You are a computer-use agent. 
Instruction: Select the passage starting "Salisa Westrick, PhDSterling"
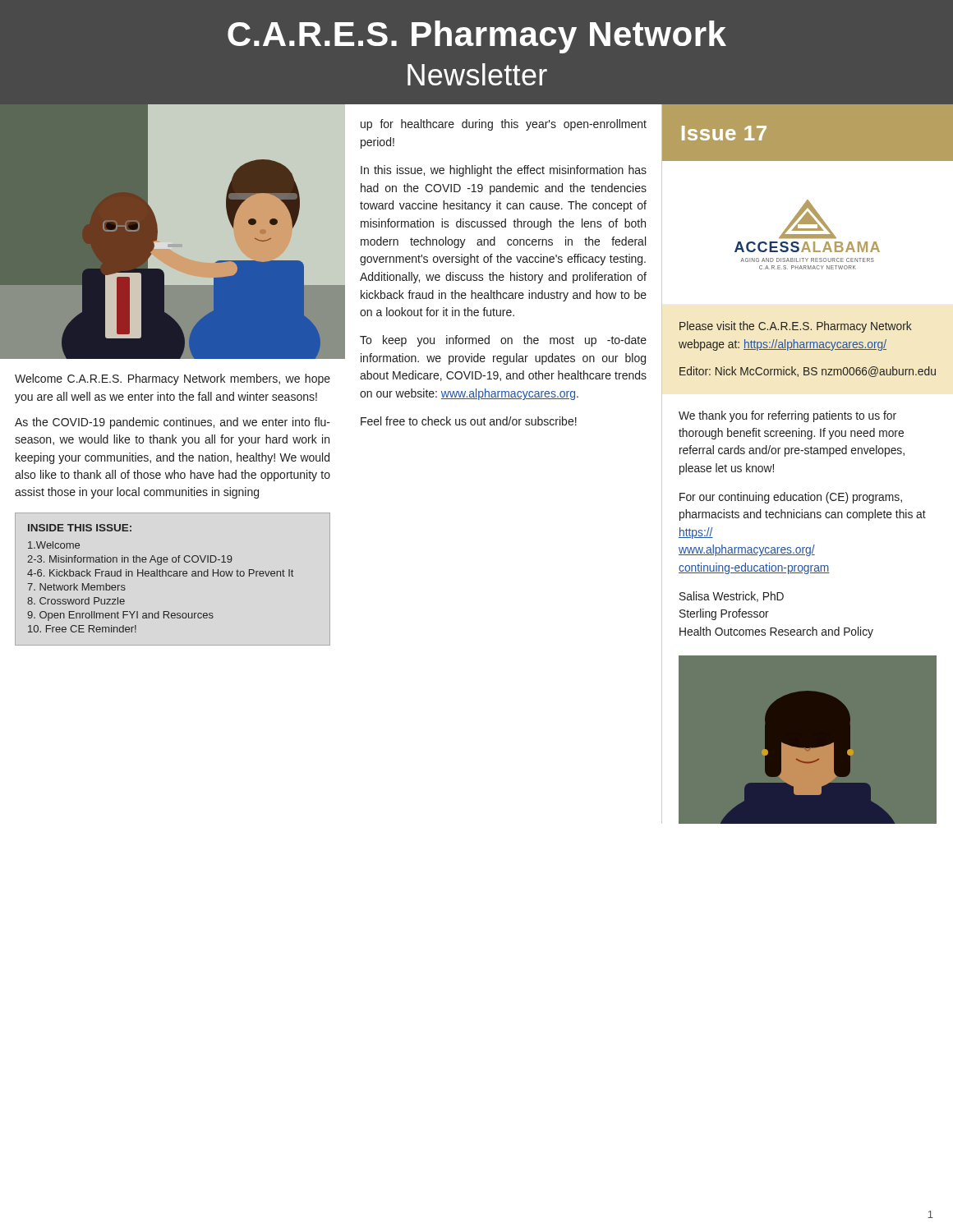click(x=732, y=597)
